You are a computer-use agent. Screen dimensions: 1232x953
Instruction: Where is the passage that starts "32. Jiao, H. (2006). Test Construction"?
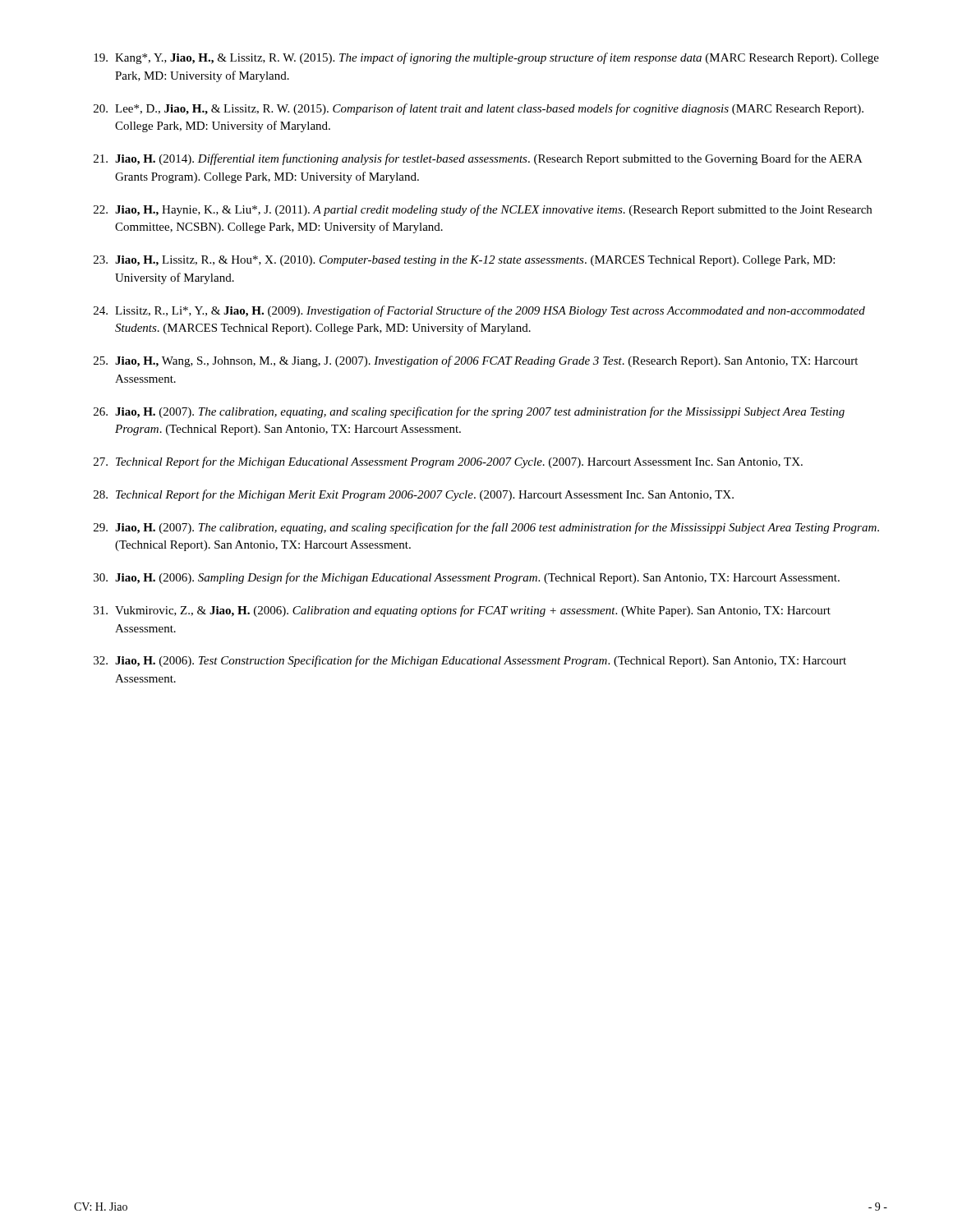(x=481, y=670)
